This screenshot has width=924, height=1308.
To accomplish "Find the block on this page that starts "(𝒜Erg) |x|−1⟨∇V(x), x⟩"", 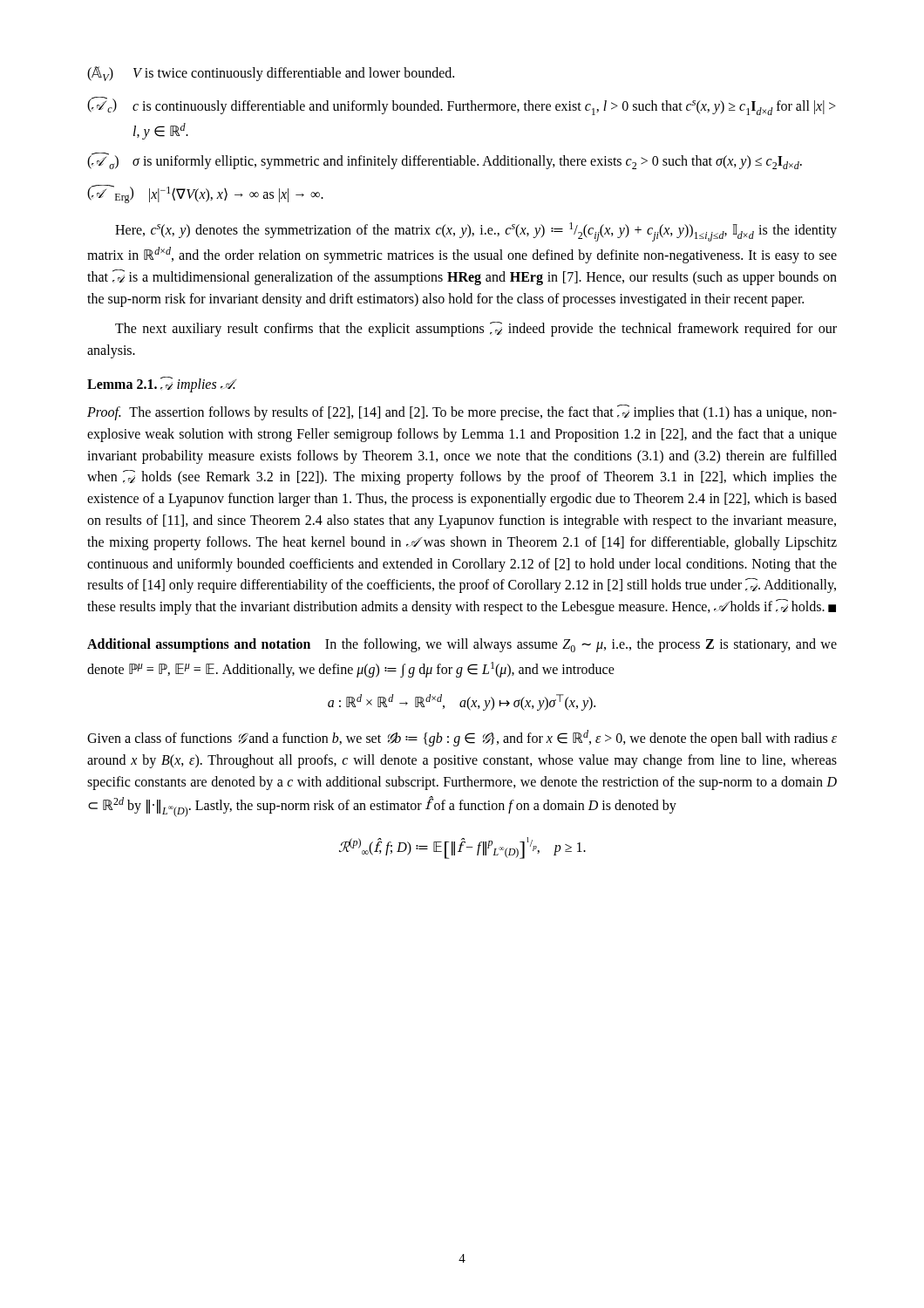I will tap(205, 194).
